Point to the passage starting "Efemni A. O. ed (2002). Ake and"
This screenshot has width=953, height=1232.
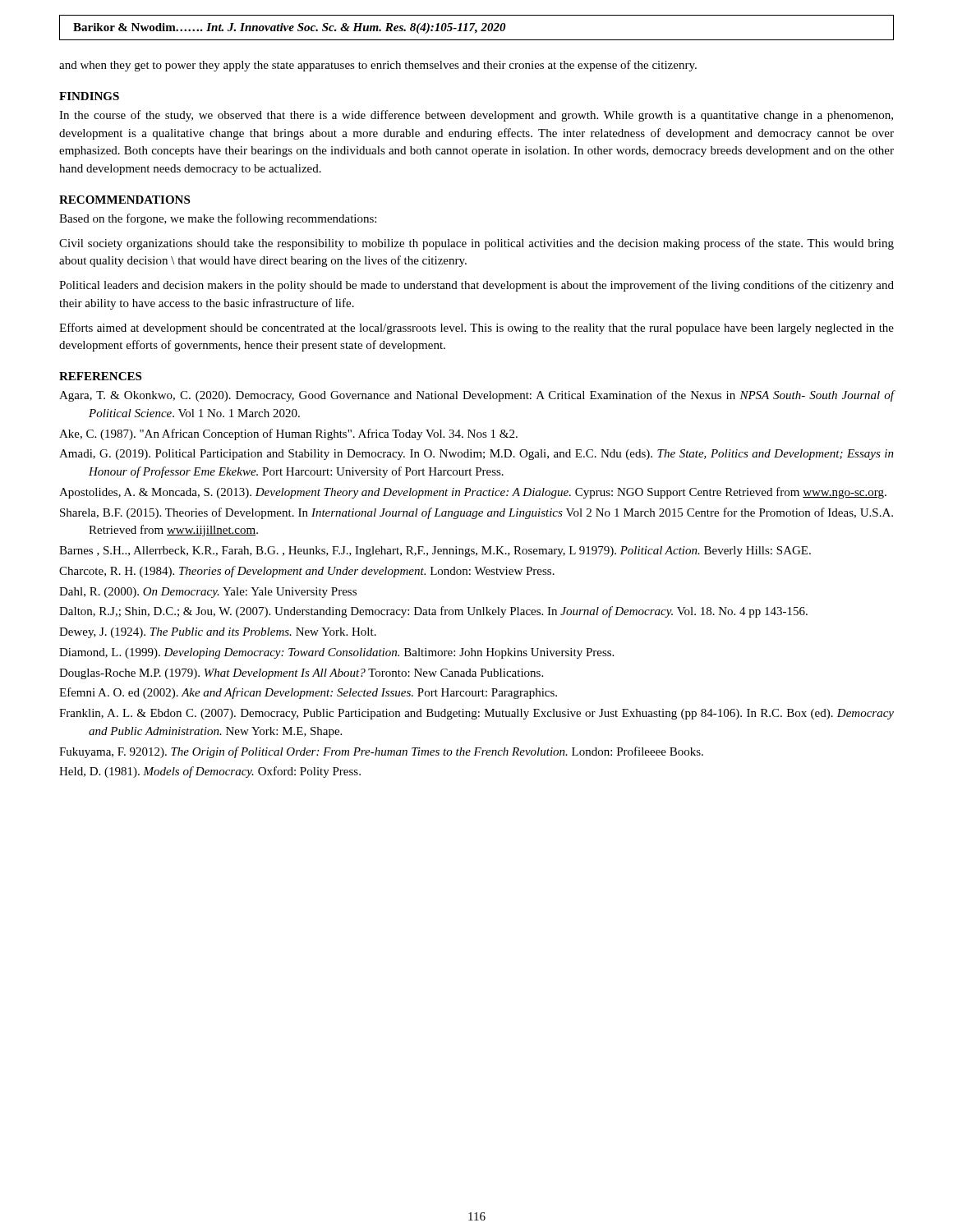tap(309, 693)
